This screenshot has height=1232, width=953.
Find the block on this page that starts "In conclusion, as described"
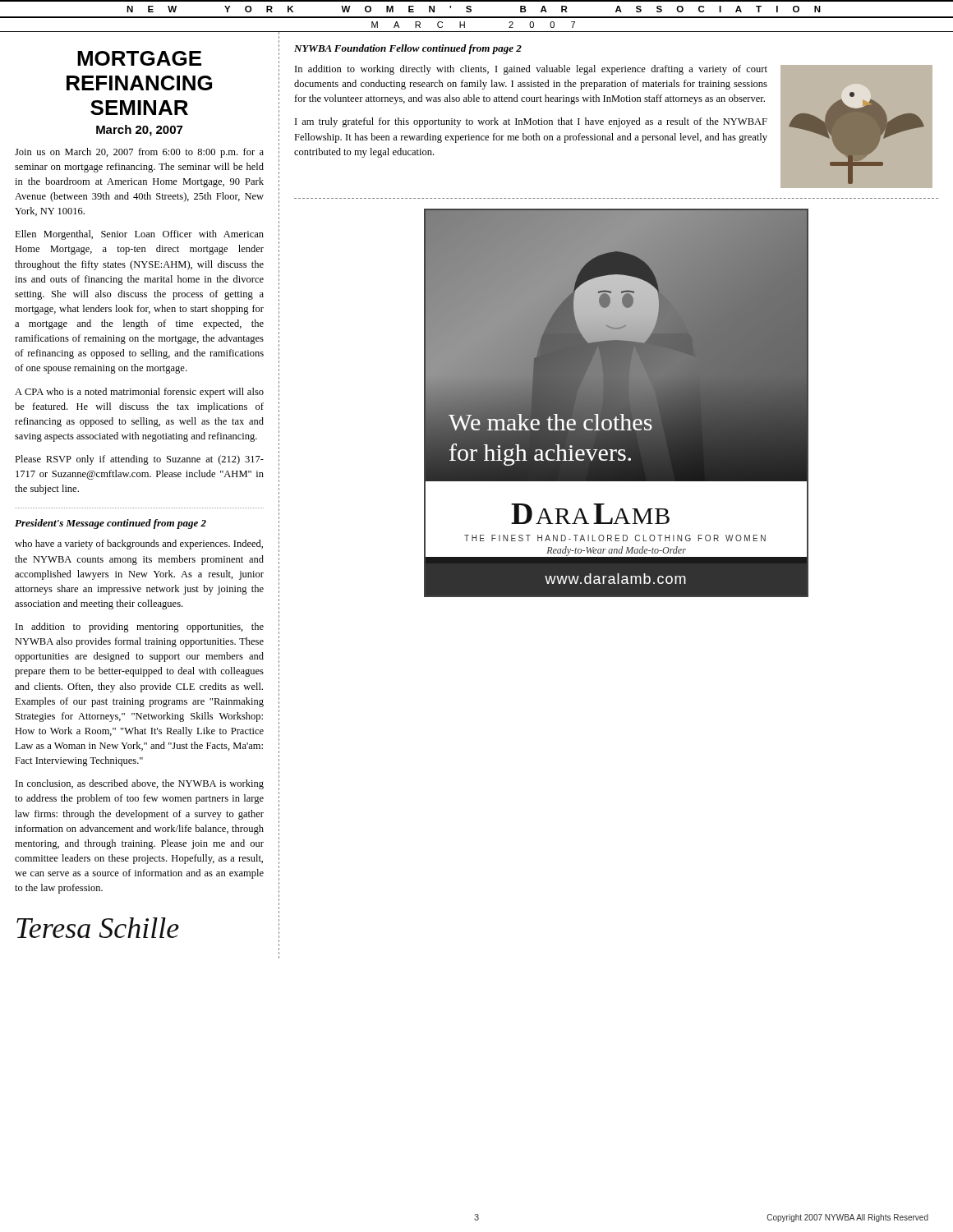click(x=139, y=836)
